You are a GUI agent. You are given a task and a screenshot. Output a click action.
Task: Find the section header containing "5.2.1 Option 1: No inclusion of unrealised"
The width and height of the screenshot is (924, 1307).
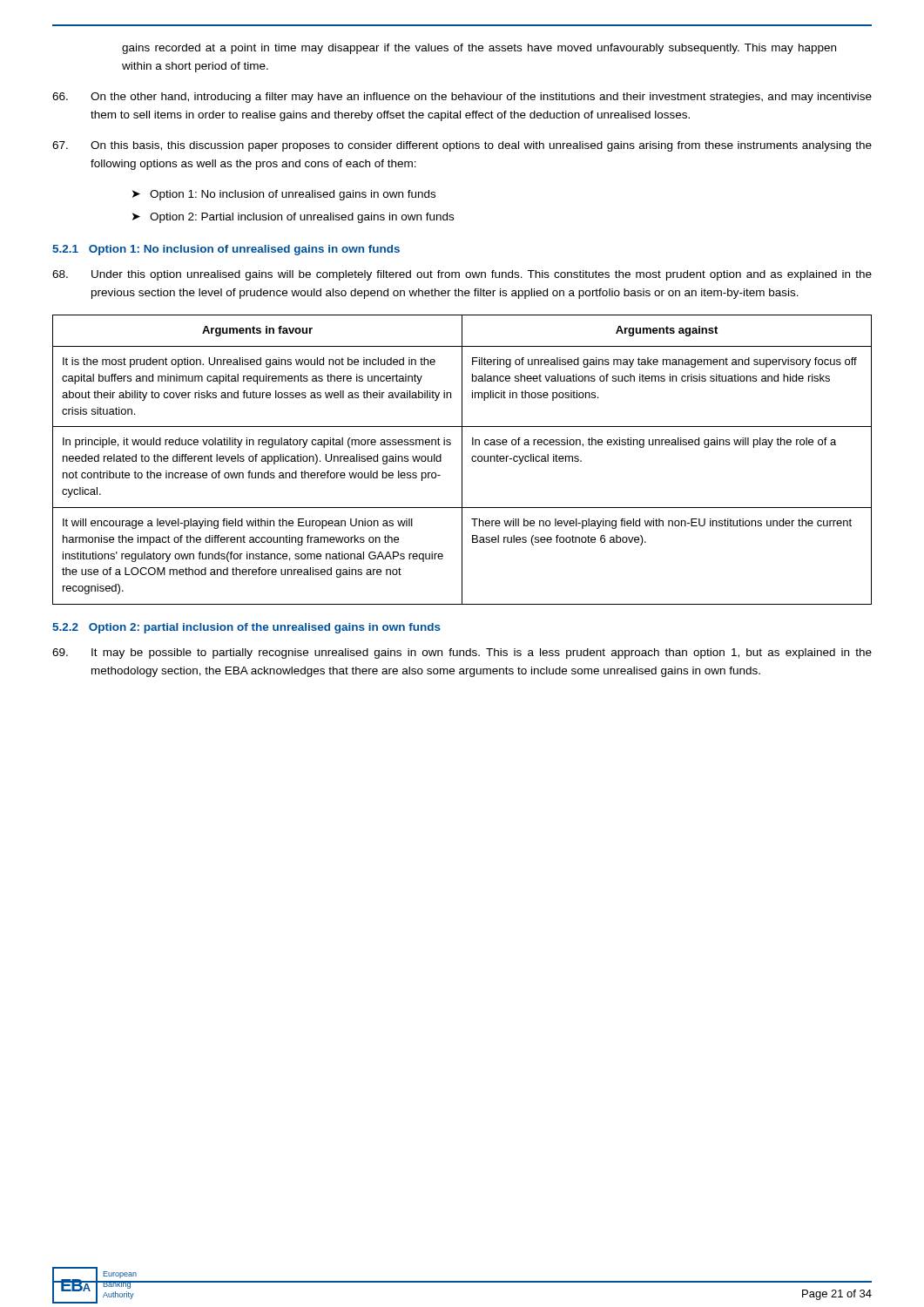click(x=226, y=250)
